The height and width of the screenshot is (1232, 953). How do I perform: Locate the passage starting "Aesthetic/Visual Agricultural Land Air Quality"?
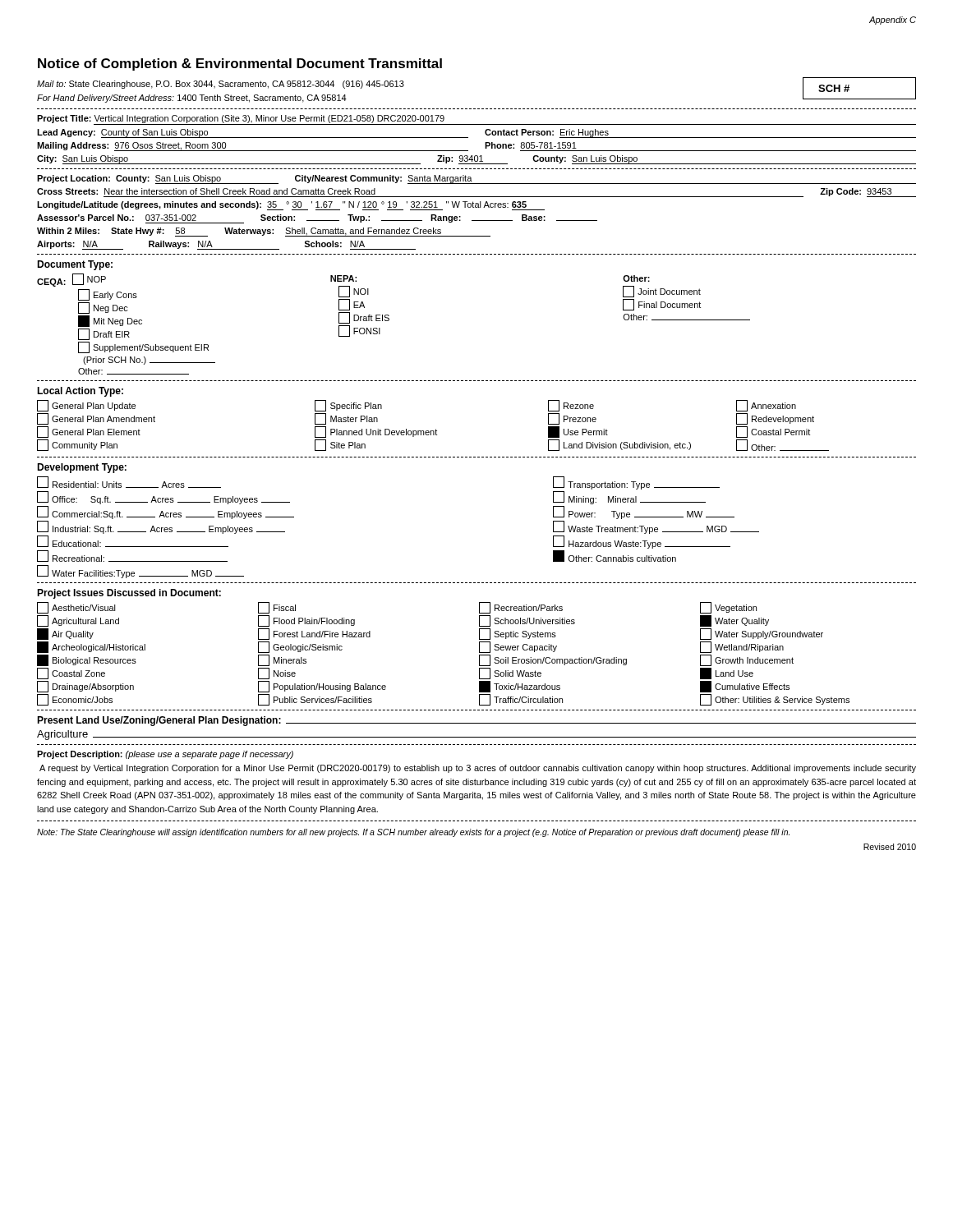[476, 654]
